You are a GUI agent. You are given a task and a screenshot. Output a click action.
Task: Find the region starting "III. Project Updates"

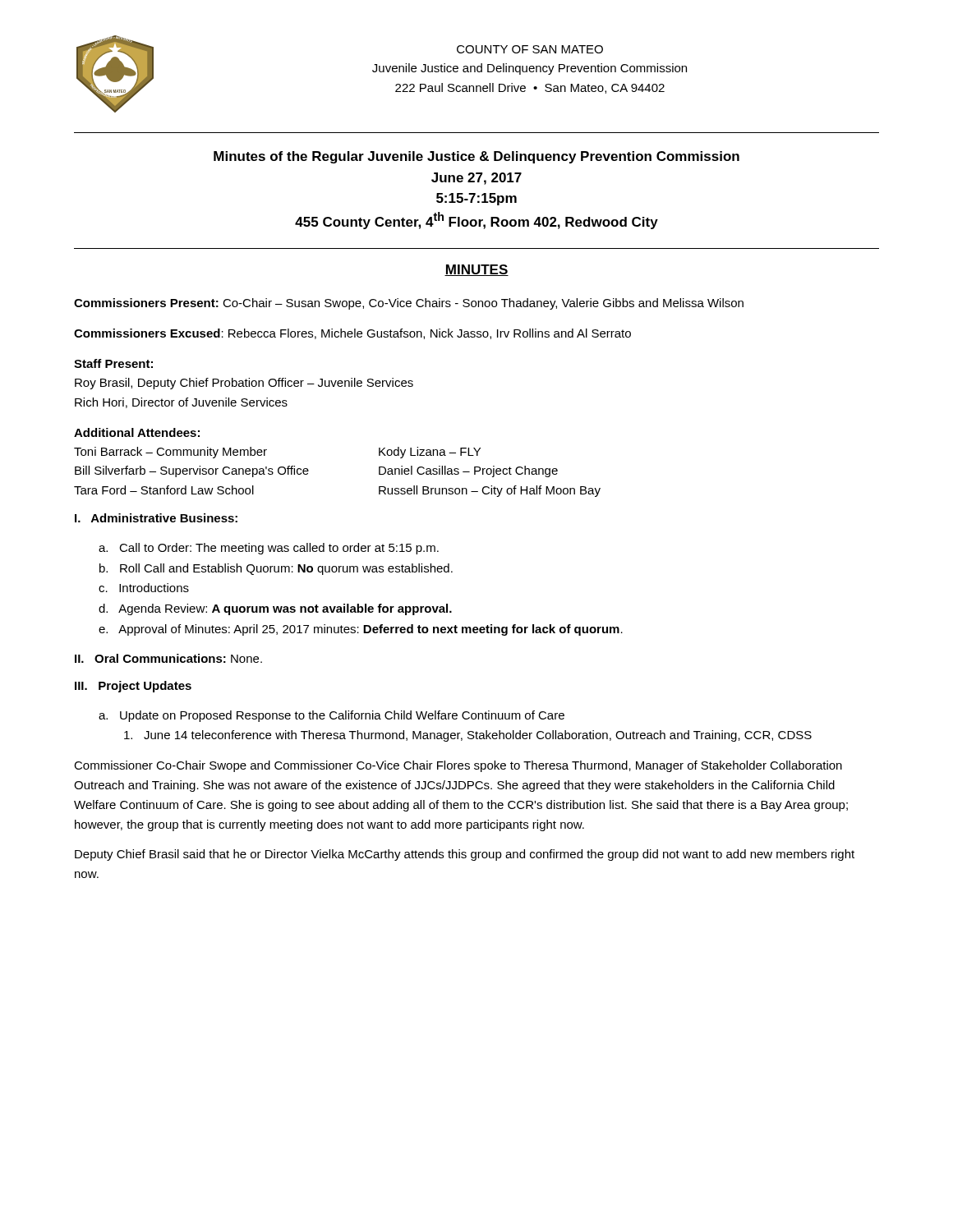(133, 685)
